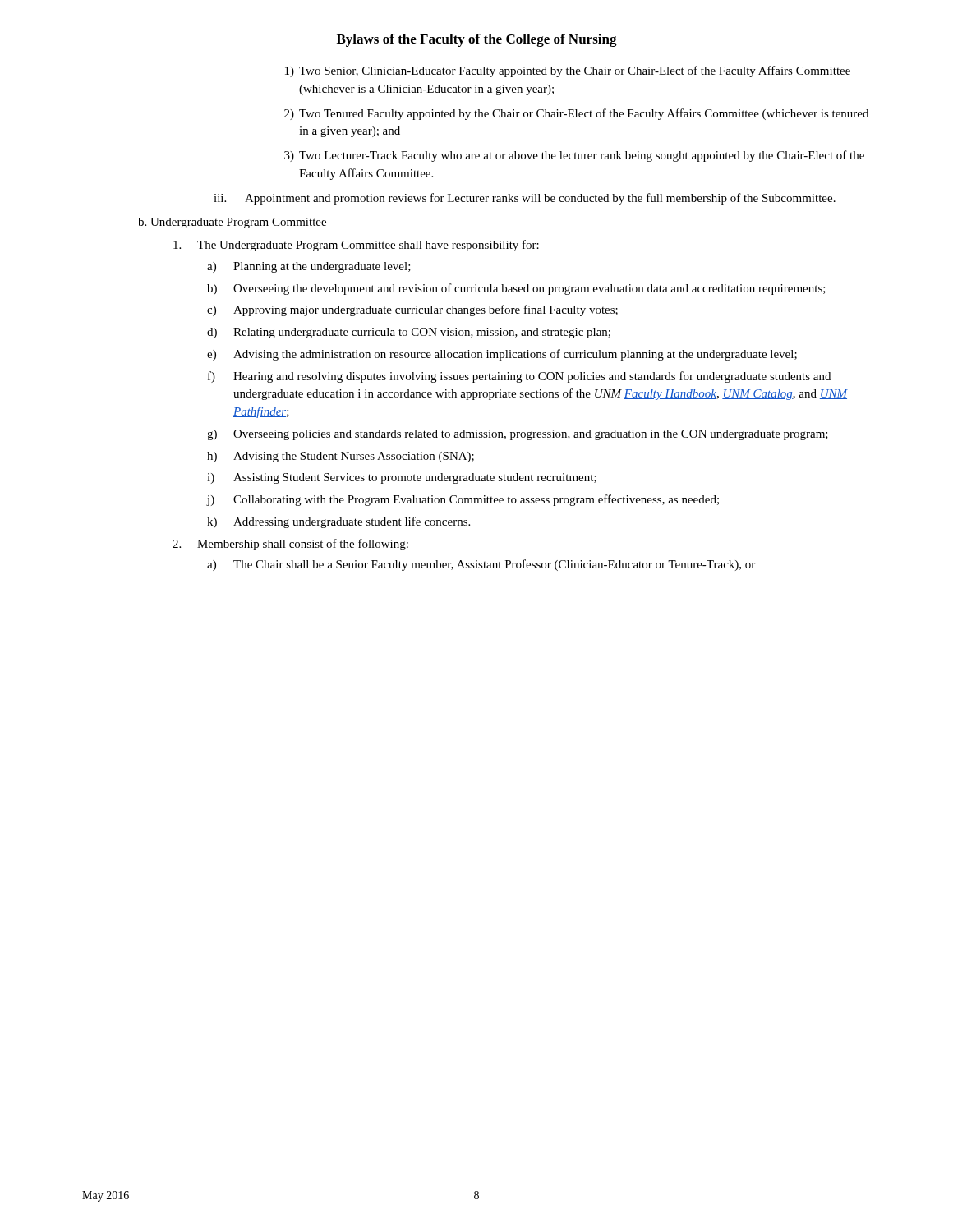Click on the element starting "2) Two Tenured Faculty"
Viewport: 953px width, 1232px height.
point(575,123)
